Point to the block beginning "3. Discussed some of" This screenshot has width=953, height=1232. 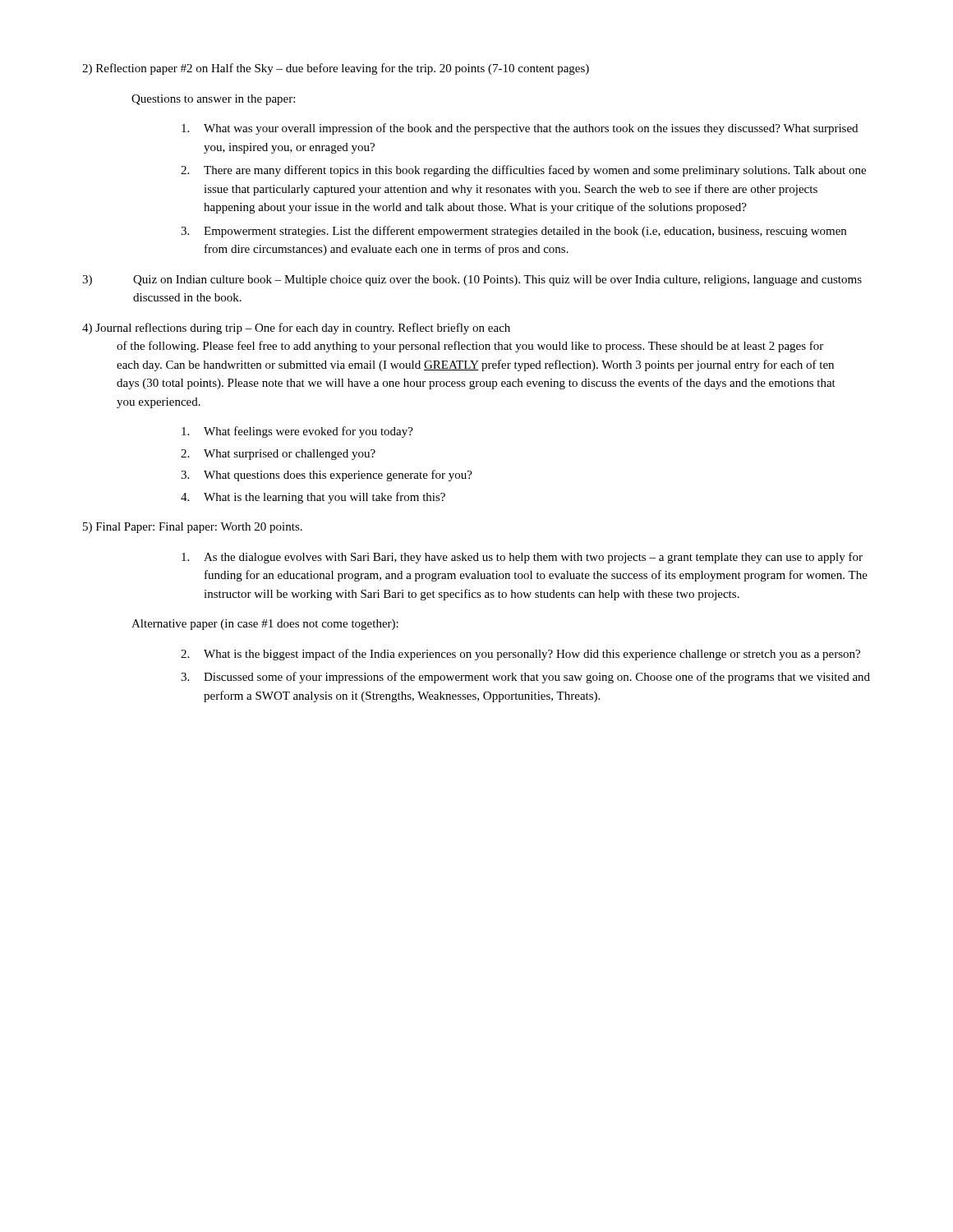coord(526,686)
